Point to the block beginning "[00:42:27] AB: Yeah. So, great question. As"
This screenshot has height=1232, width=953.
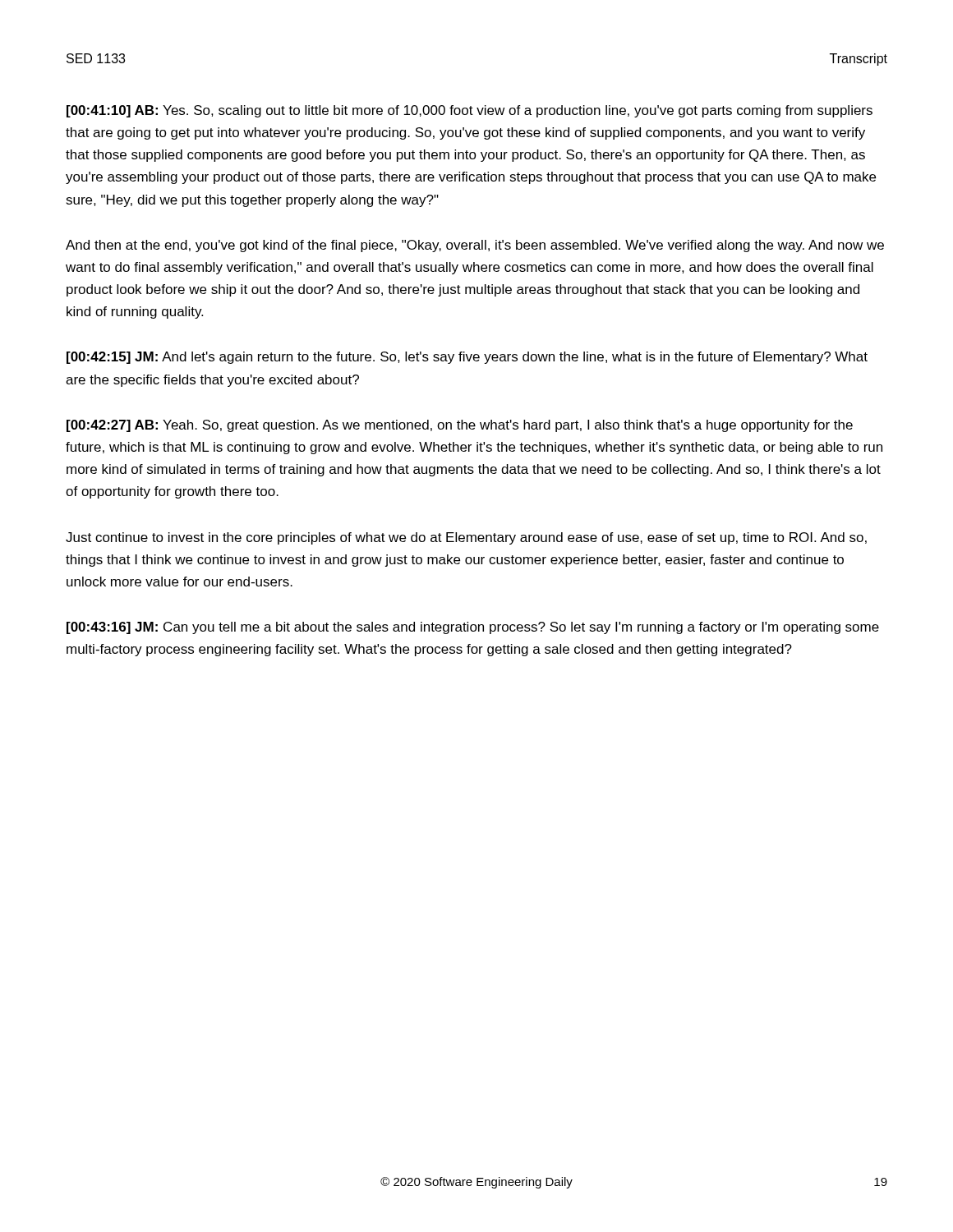[475, 458]
